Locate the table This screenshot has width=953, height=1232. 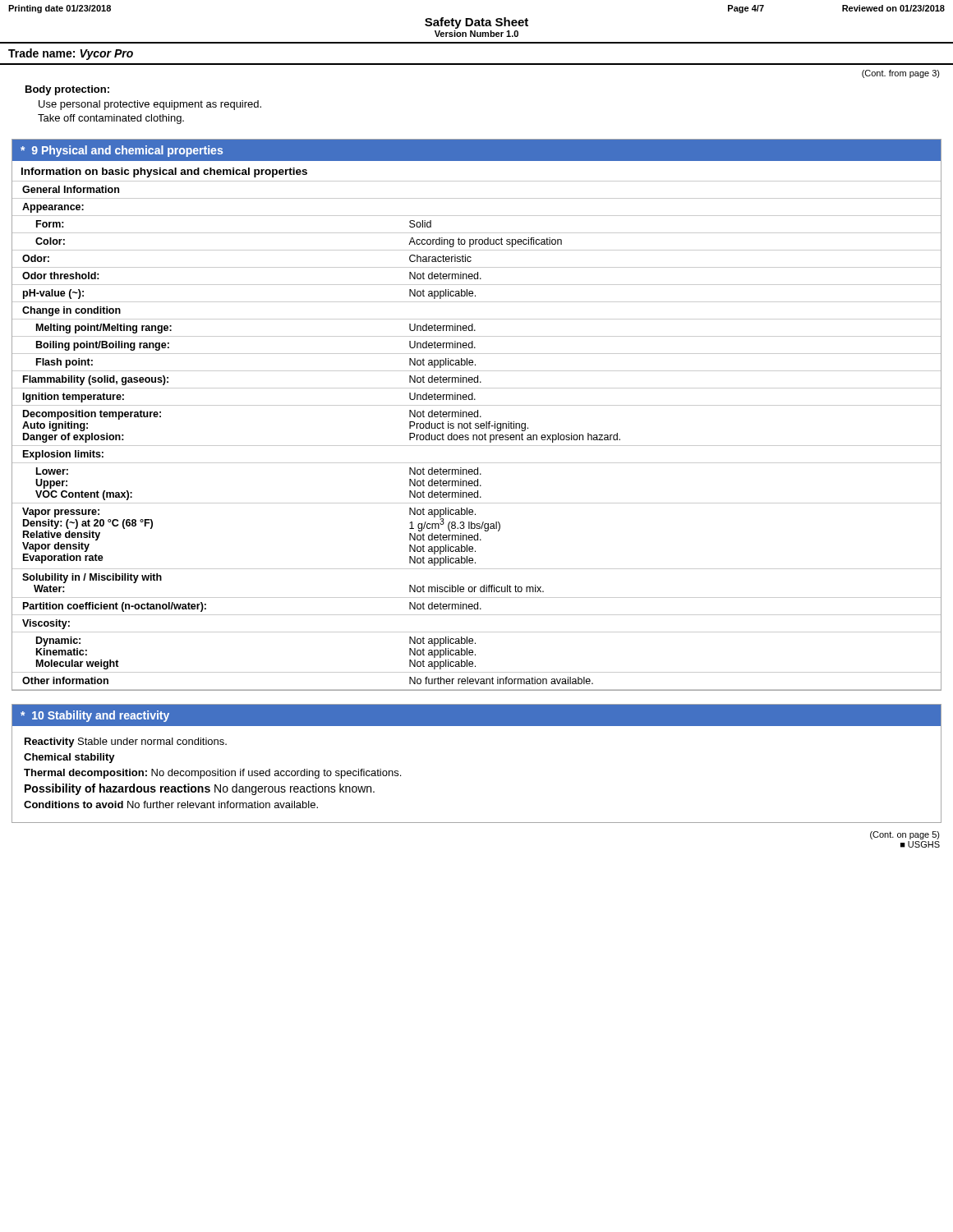click(x=476, y=436)
